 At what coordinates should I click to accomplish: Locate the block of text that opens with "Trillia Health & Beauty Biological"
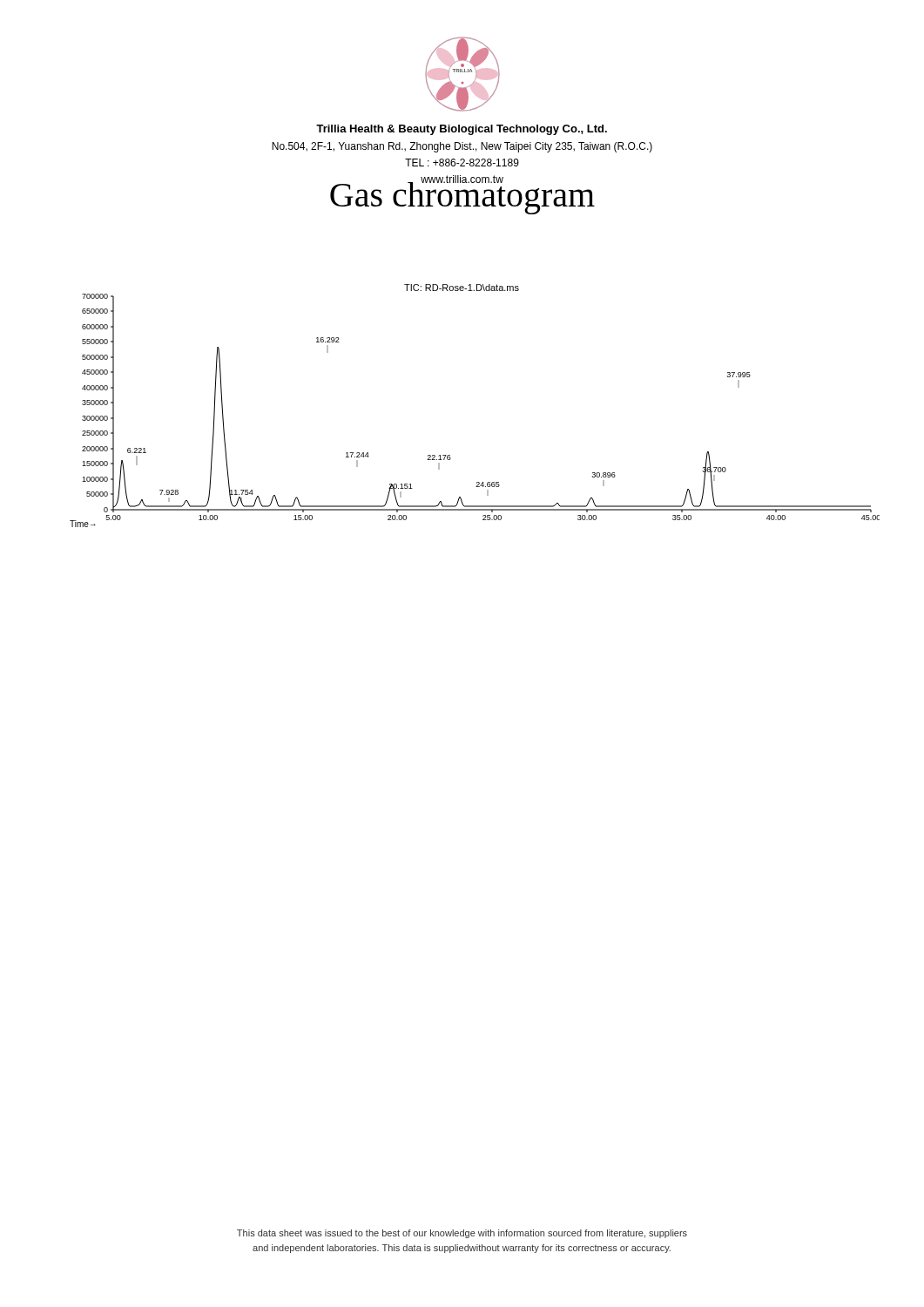tap(462, 154)
